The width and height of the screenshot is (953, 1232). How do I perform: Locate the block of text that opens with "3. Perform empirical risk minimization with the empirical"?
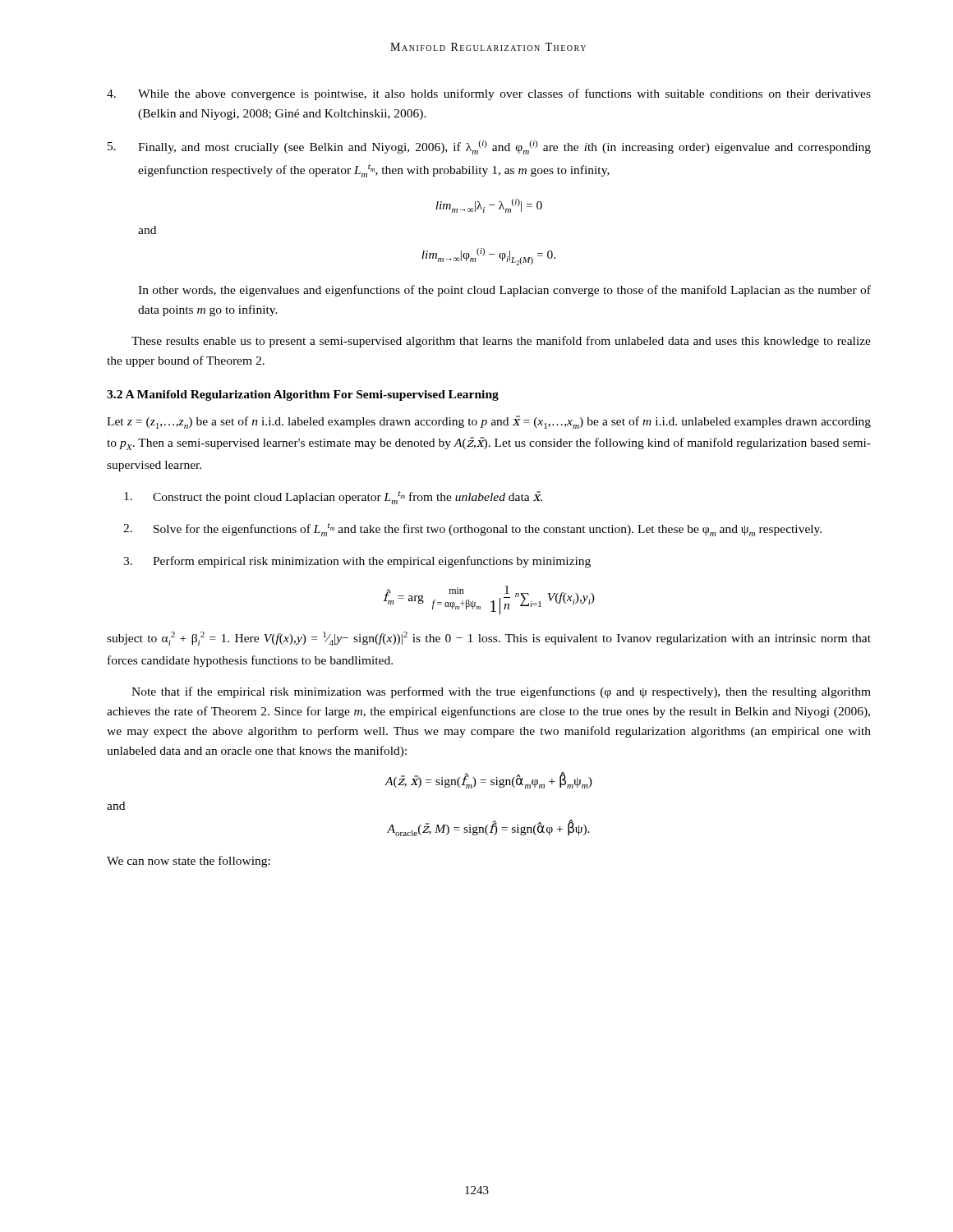(357, 561)
